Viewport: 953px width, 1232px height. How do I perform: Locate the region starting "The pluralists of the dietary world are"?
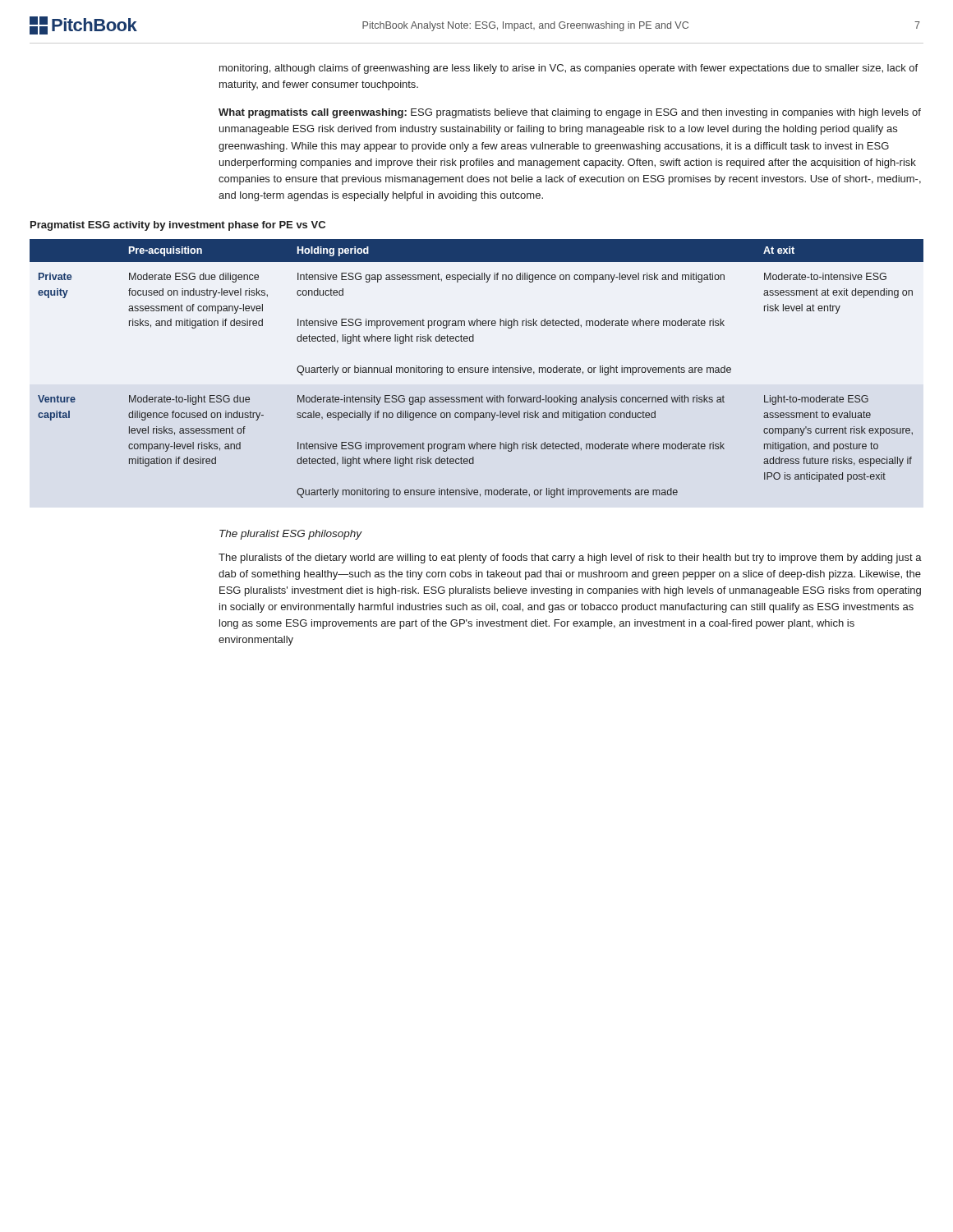(x=570, y=598)
